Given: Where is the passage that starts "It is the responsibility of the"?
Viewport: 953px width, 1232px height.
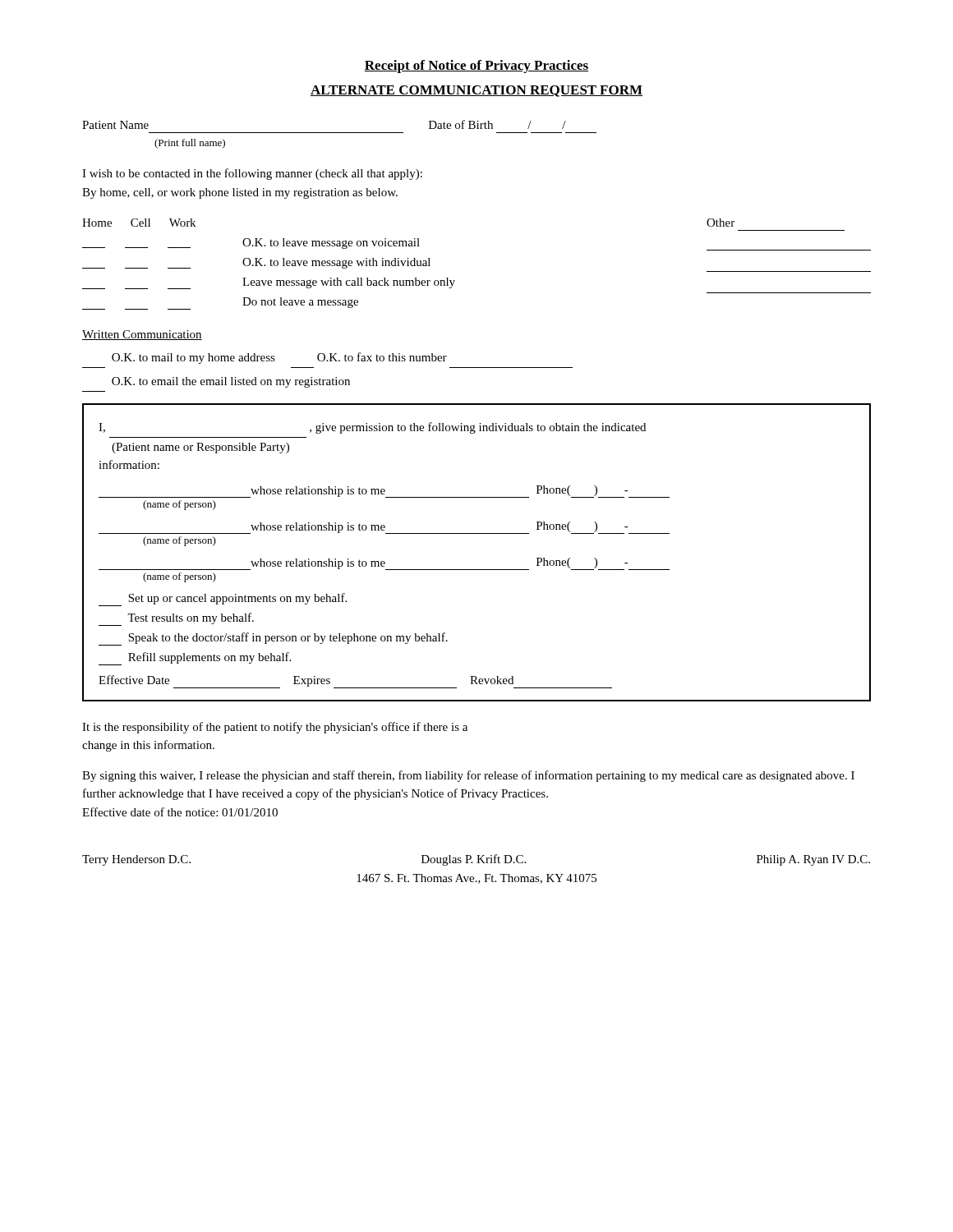Looking at the screenshot, I should tap(275, 736).
